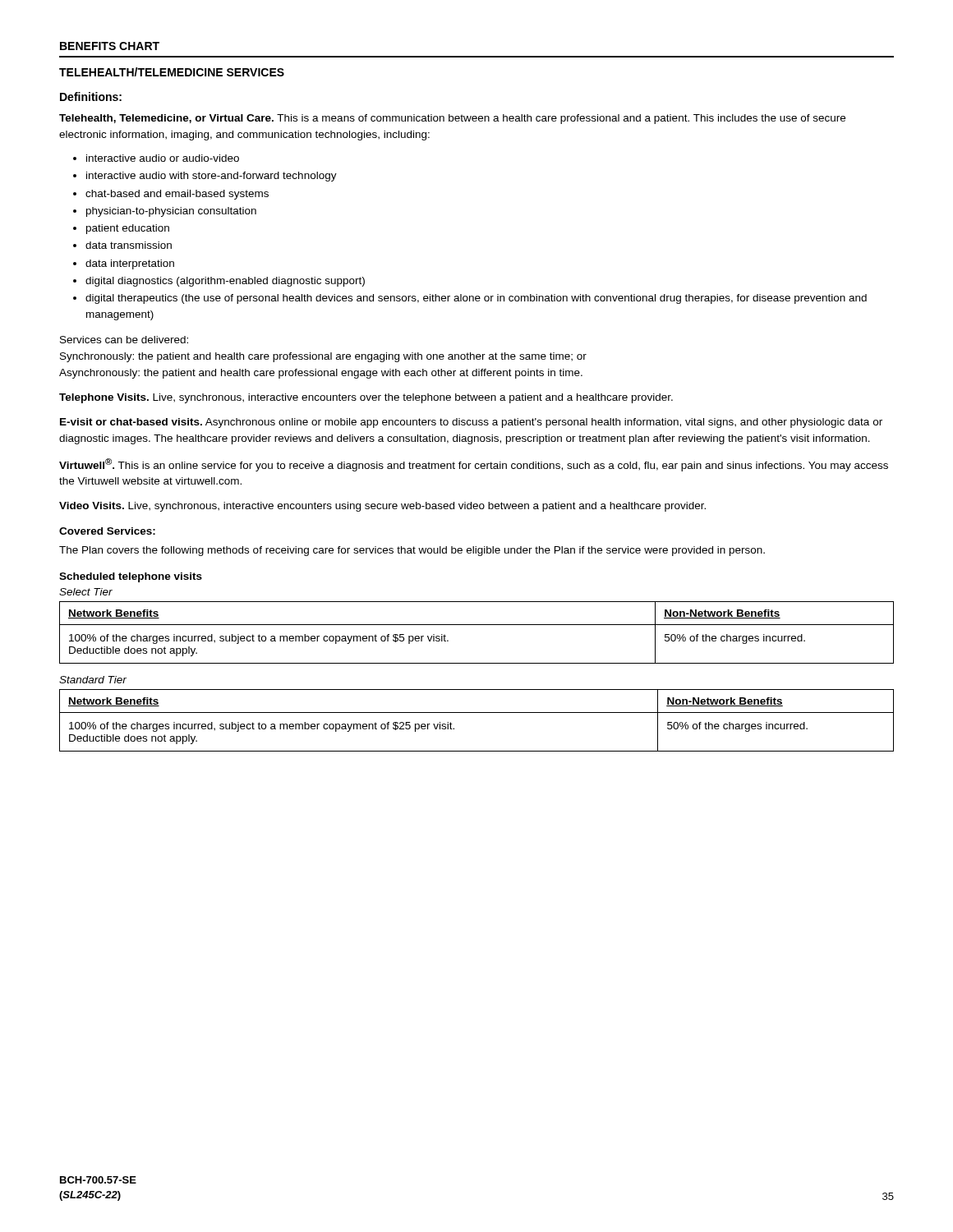
Task: Click the passage that begins "Telehealth, Telemedicine, or Virtual Care. This"
Action: pos(453,126)
